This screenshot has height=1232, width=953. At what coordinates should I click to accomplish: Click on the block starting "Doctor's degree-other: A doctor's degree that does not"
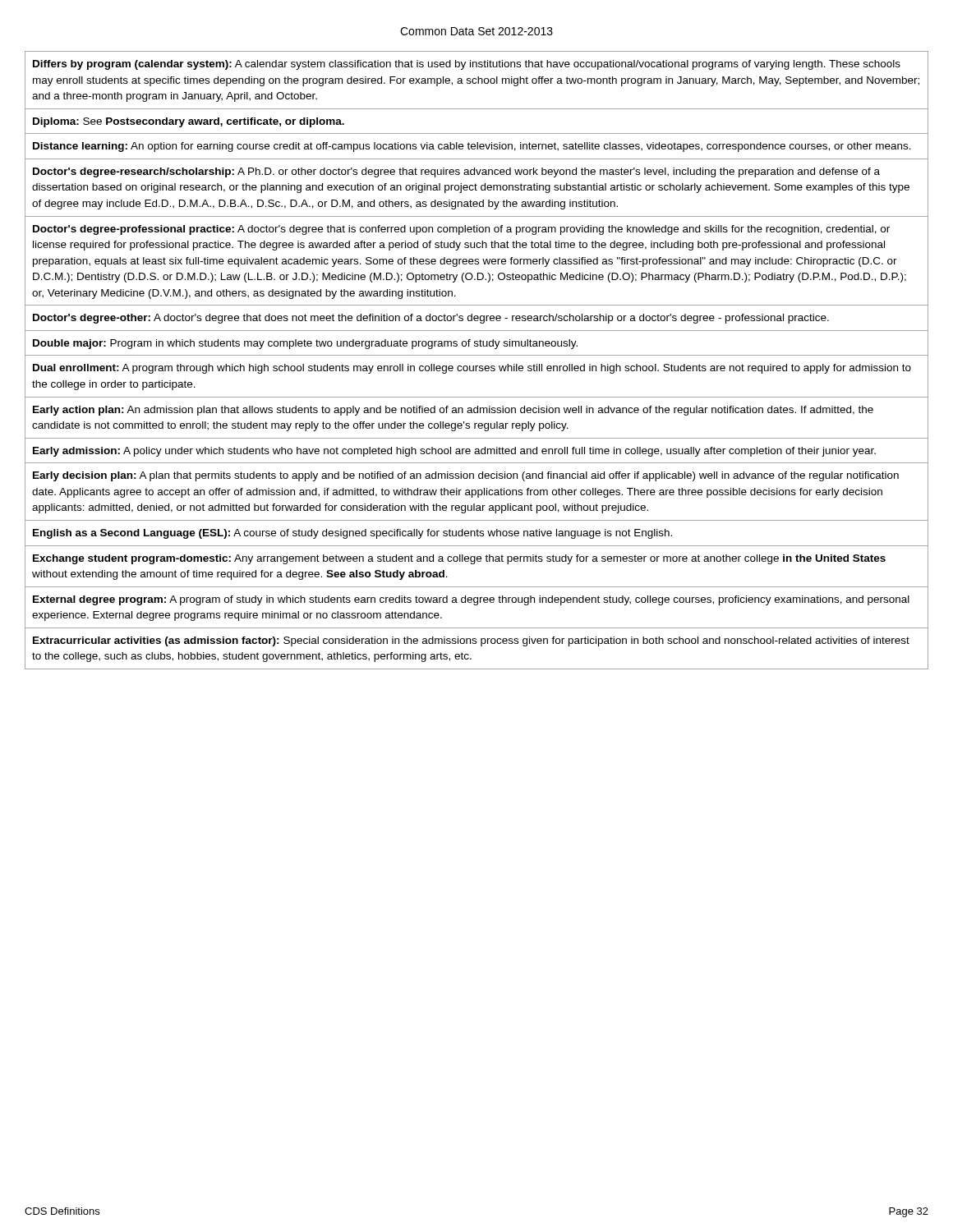pos(431,318)
